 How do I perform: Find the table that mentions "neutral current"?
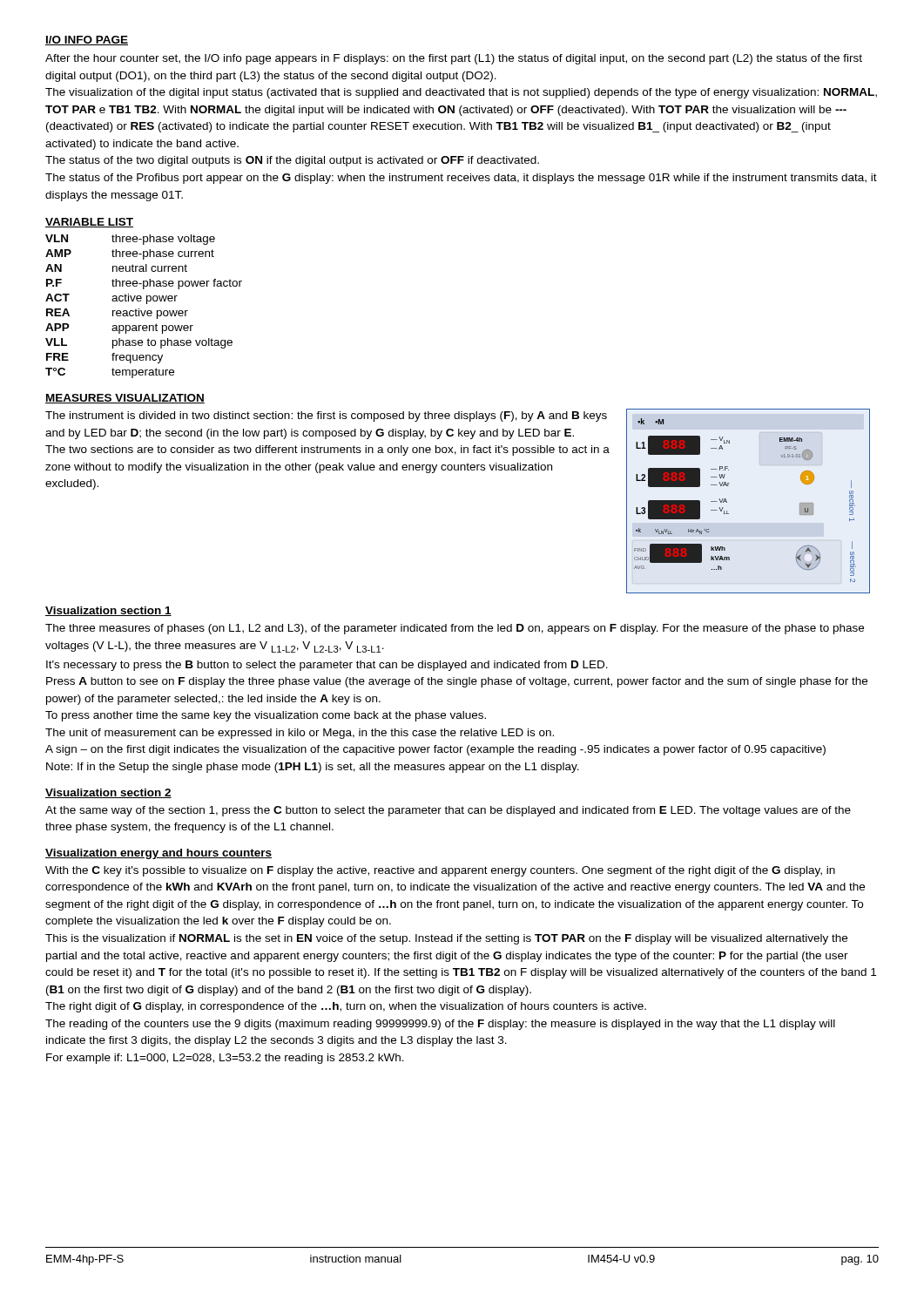click(462, 305)
